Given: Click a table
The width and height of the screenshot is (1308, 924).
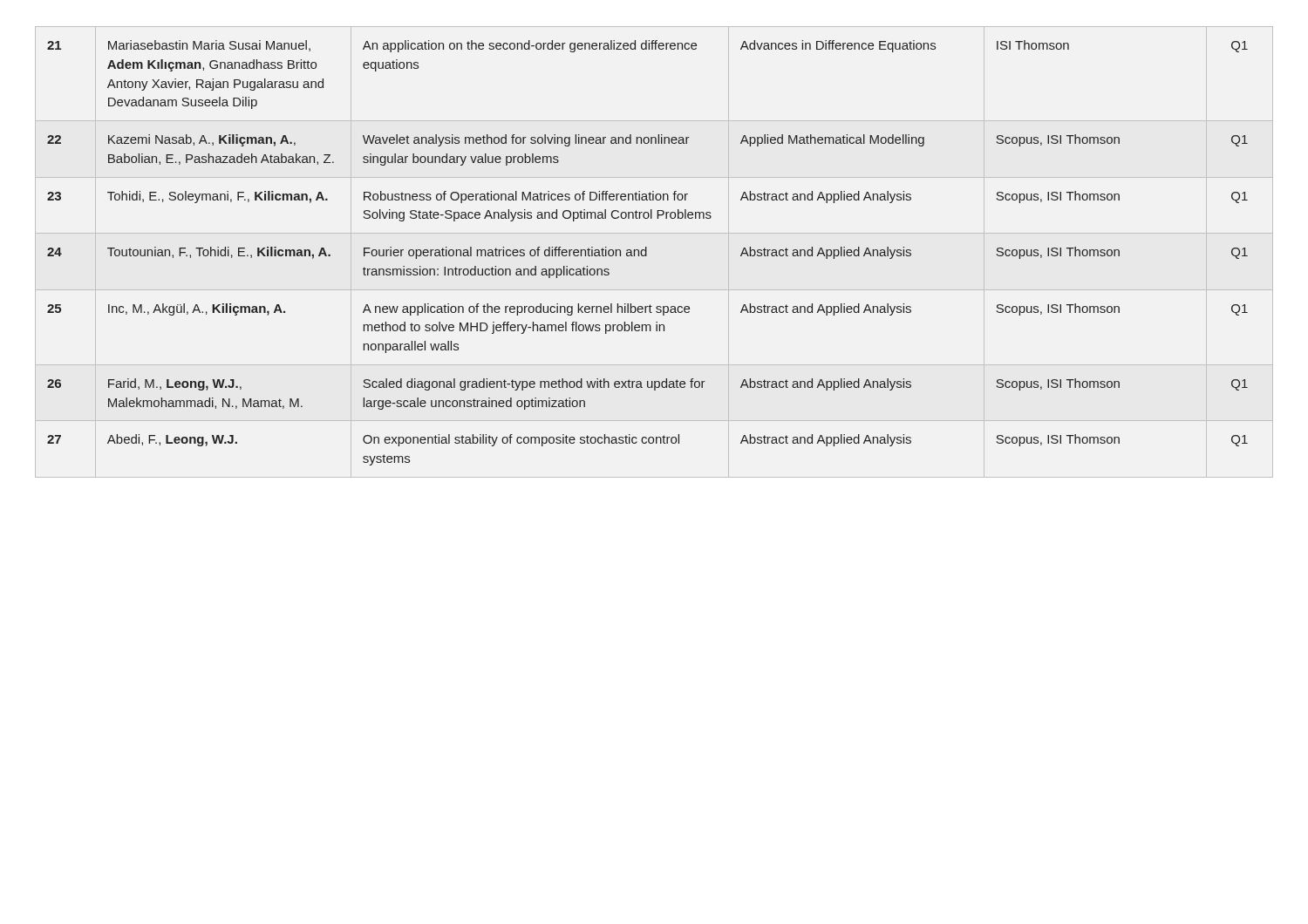Looking at the screenshot, I should pos(654,252).
